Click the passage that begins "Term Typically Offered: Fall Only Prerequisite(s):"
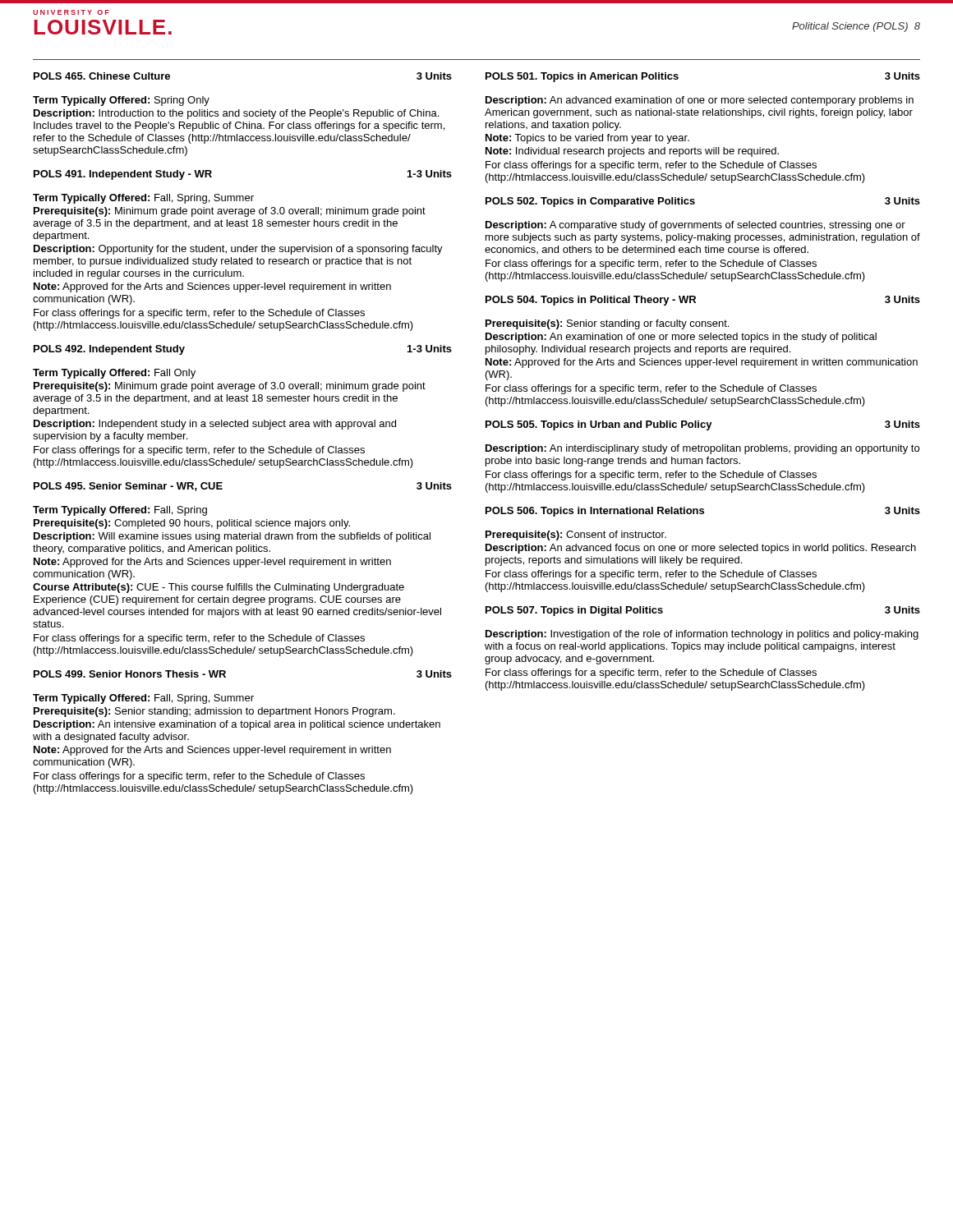The width and height of the screenshot is (953, 1232). [x=242, y=417]
